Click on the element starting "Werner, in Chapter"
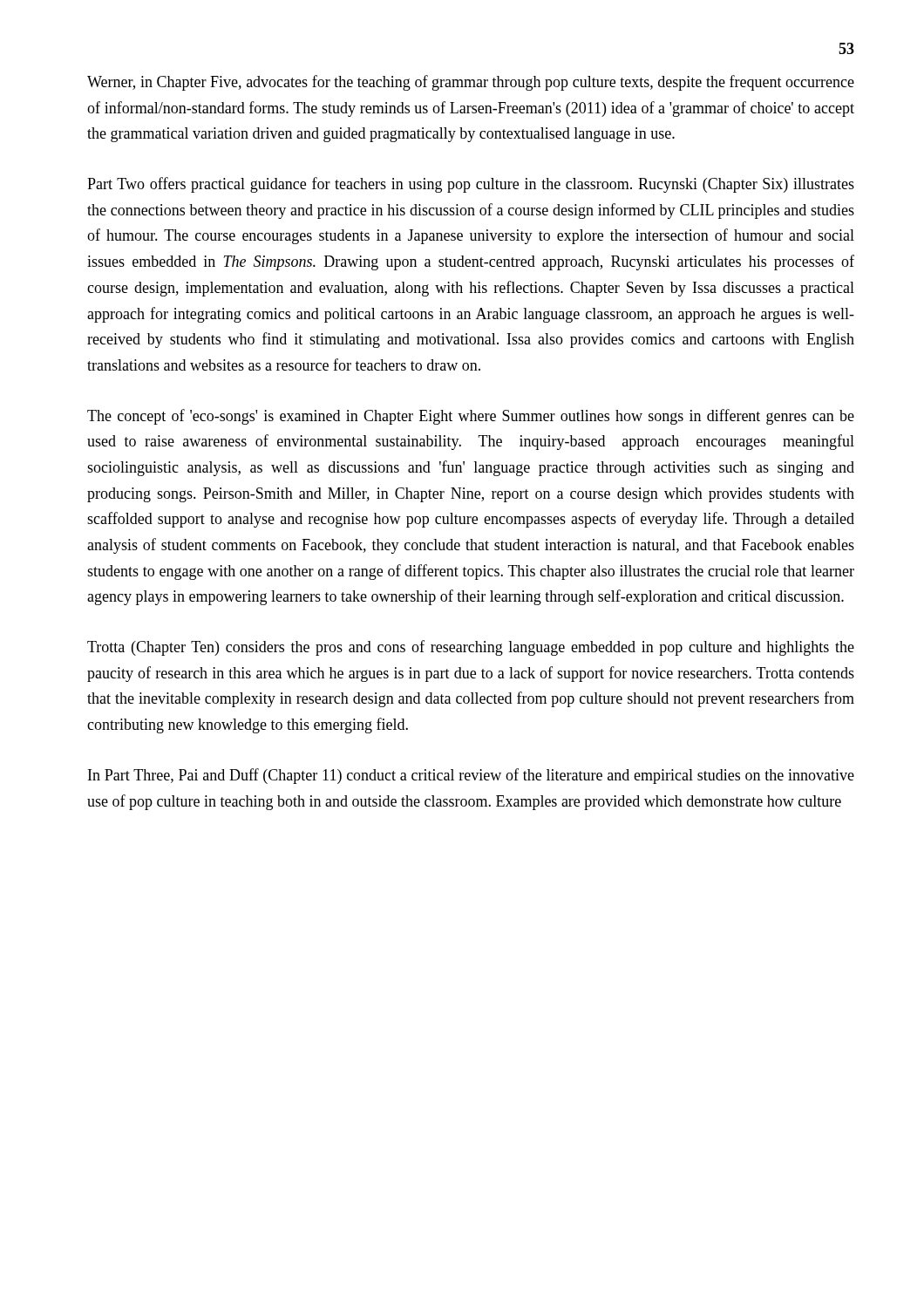The height and width of the screenshot is (1308, 924). click(471, 108)
